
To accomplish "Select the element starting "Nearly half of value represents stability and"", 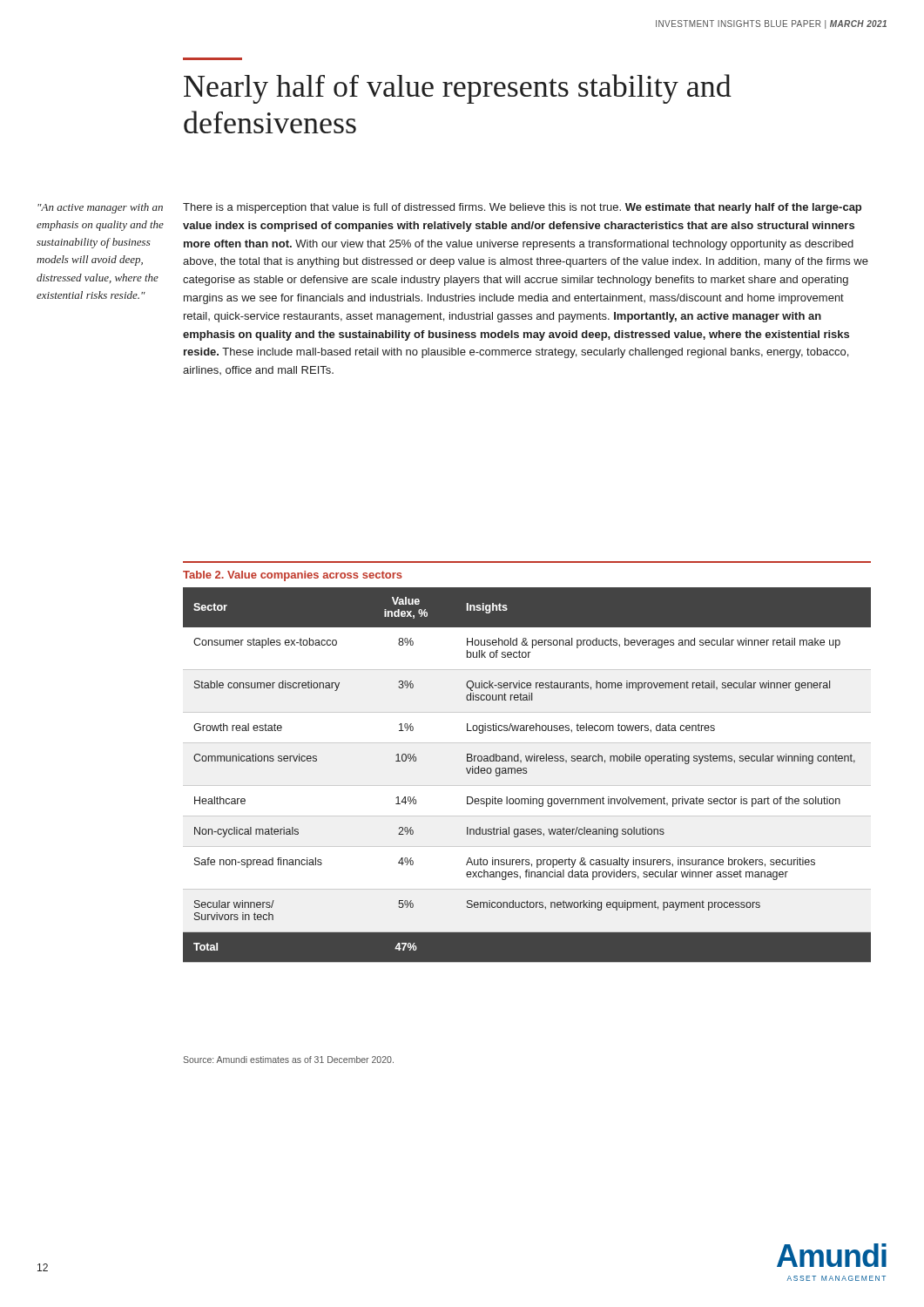I will pyautogui.click(x=457, y=105).
